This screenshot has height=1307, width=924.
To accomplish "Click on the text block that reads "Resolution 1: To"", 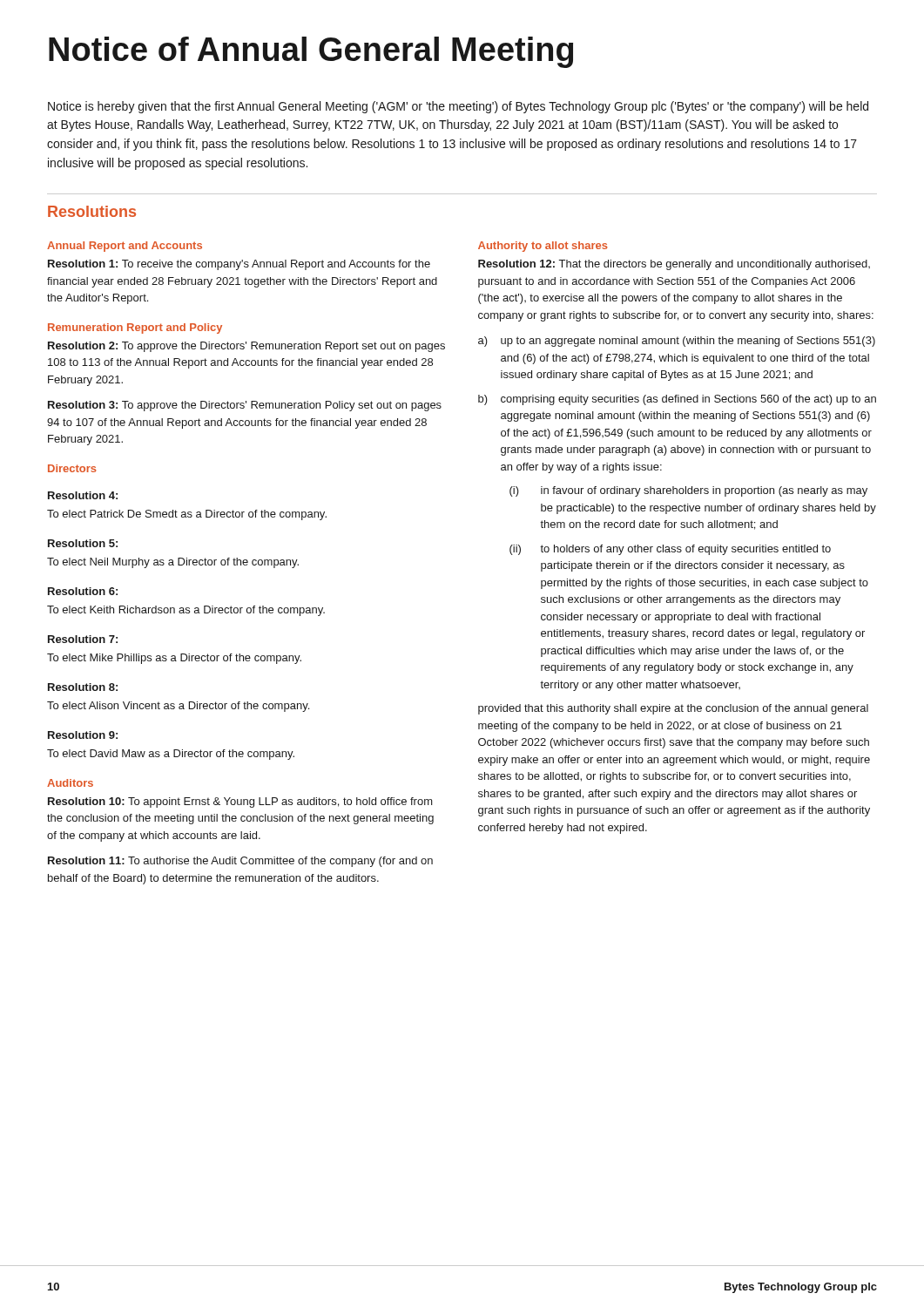I will coord(242,281).
